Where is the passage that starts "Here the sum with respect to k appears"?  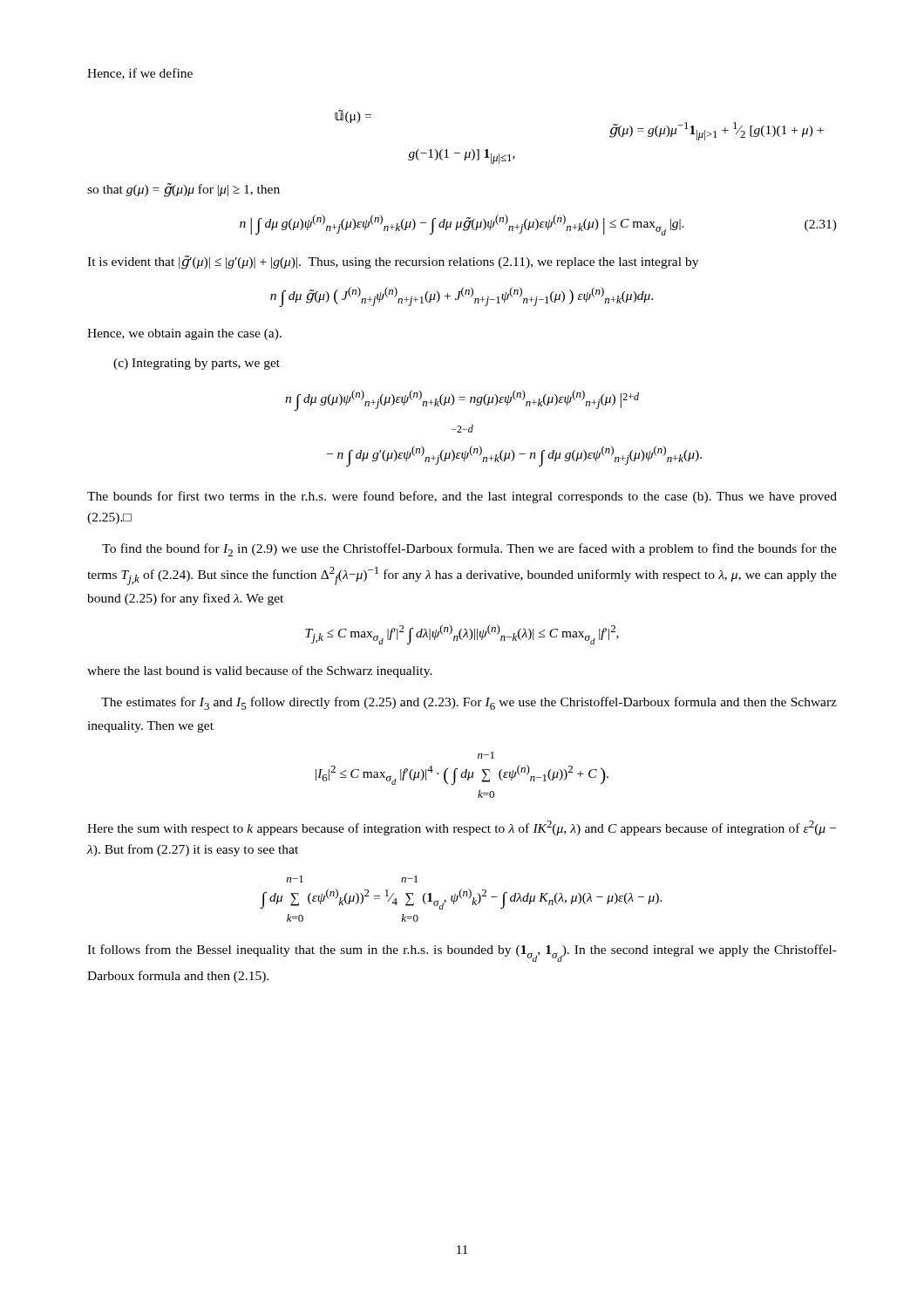pyautogui.click(x=462, y=838)
